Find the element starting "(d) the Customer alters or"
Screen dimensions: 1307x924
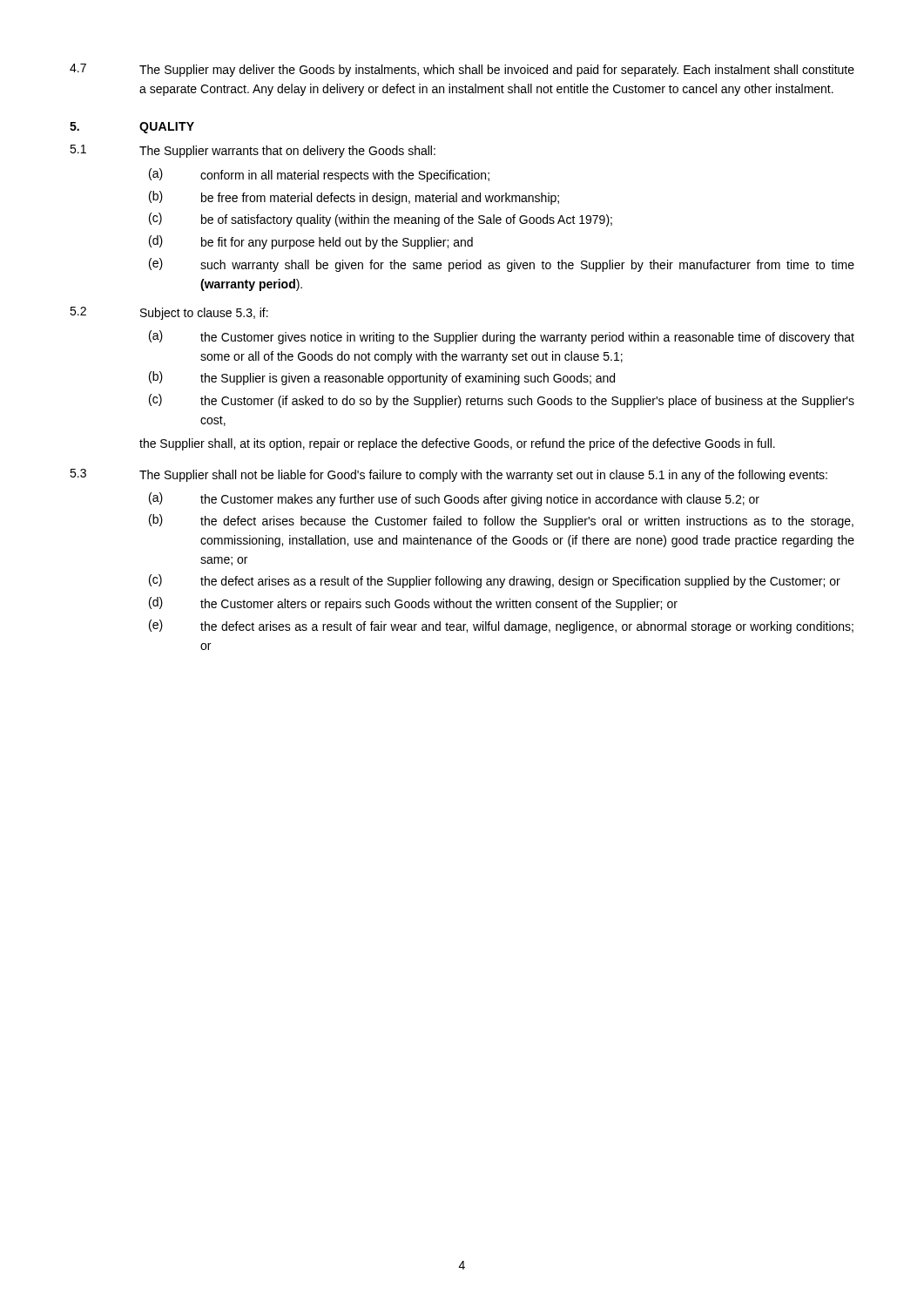pyautogui.click(x=497, y=605)
